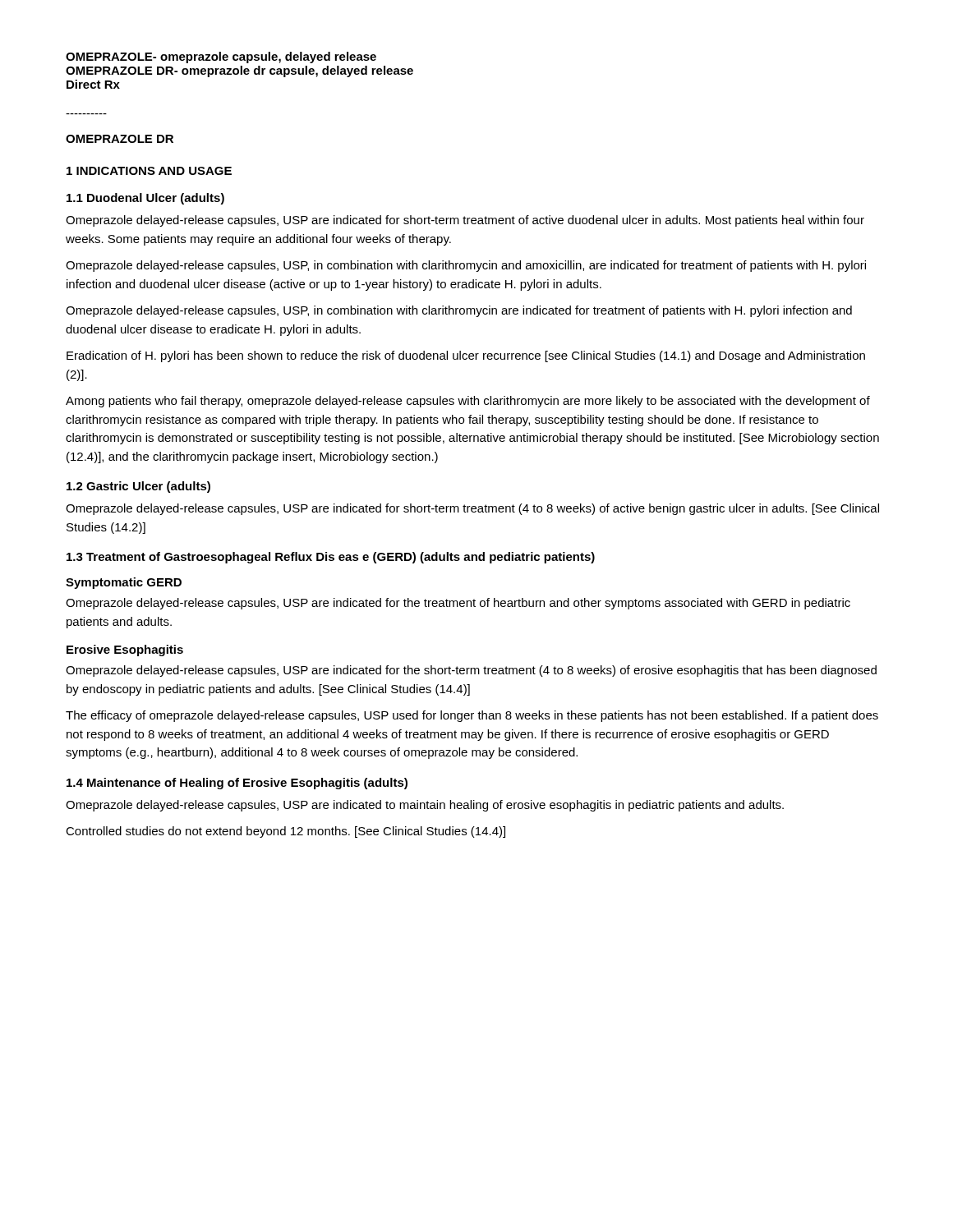Viewport: 953px width, 1232px height.
Task: Find the section header containing "Symptomatic GERD"
Action: [124, 582]
